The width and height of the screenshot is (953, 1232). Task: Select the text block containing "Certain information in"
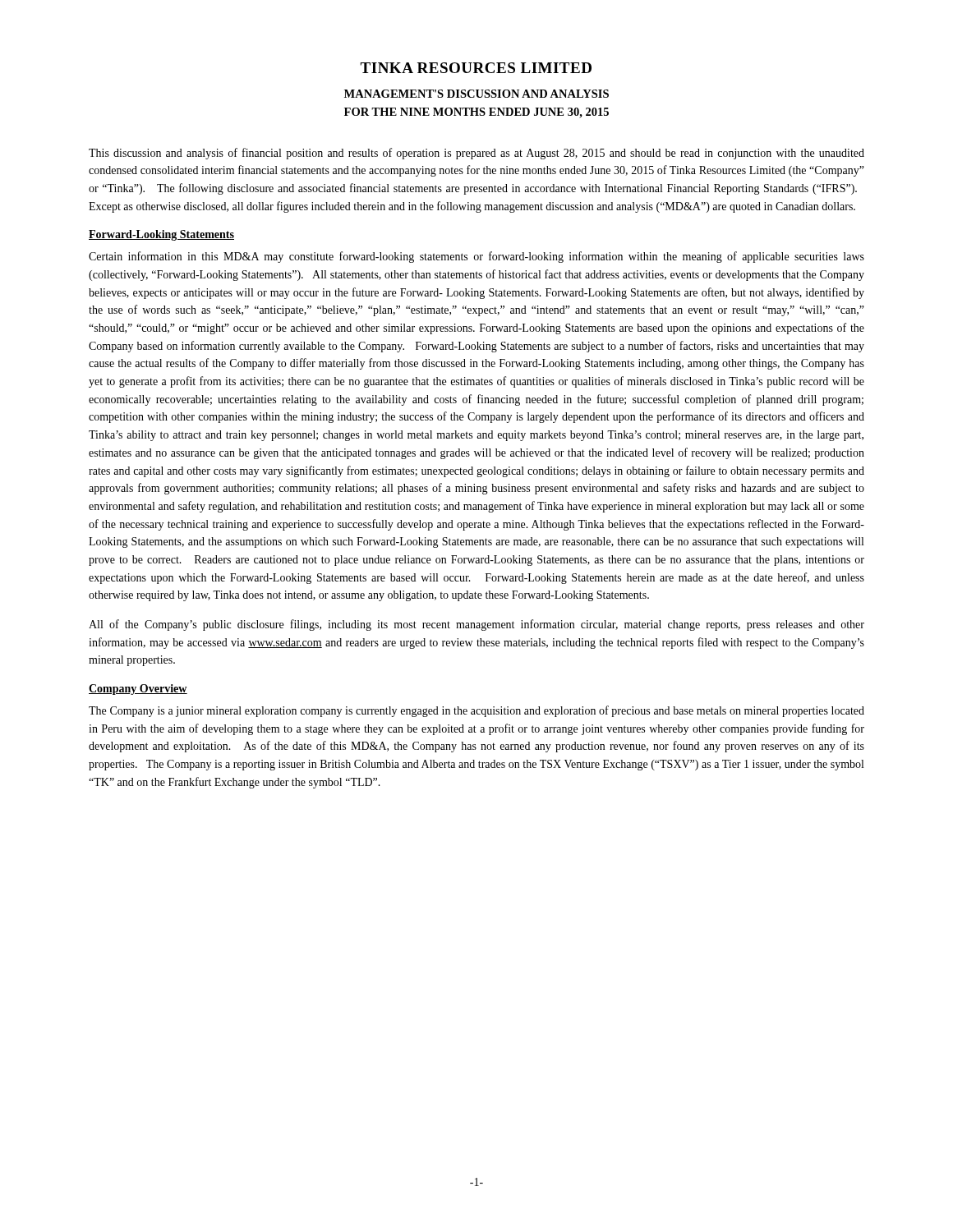tap(476, 426)
